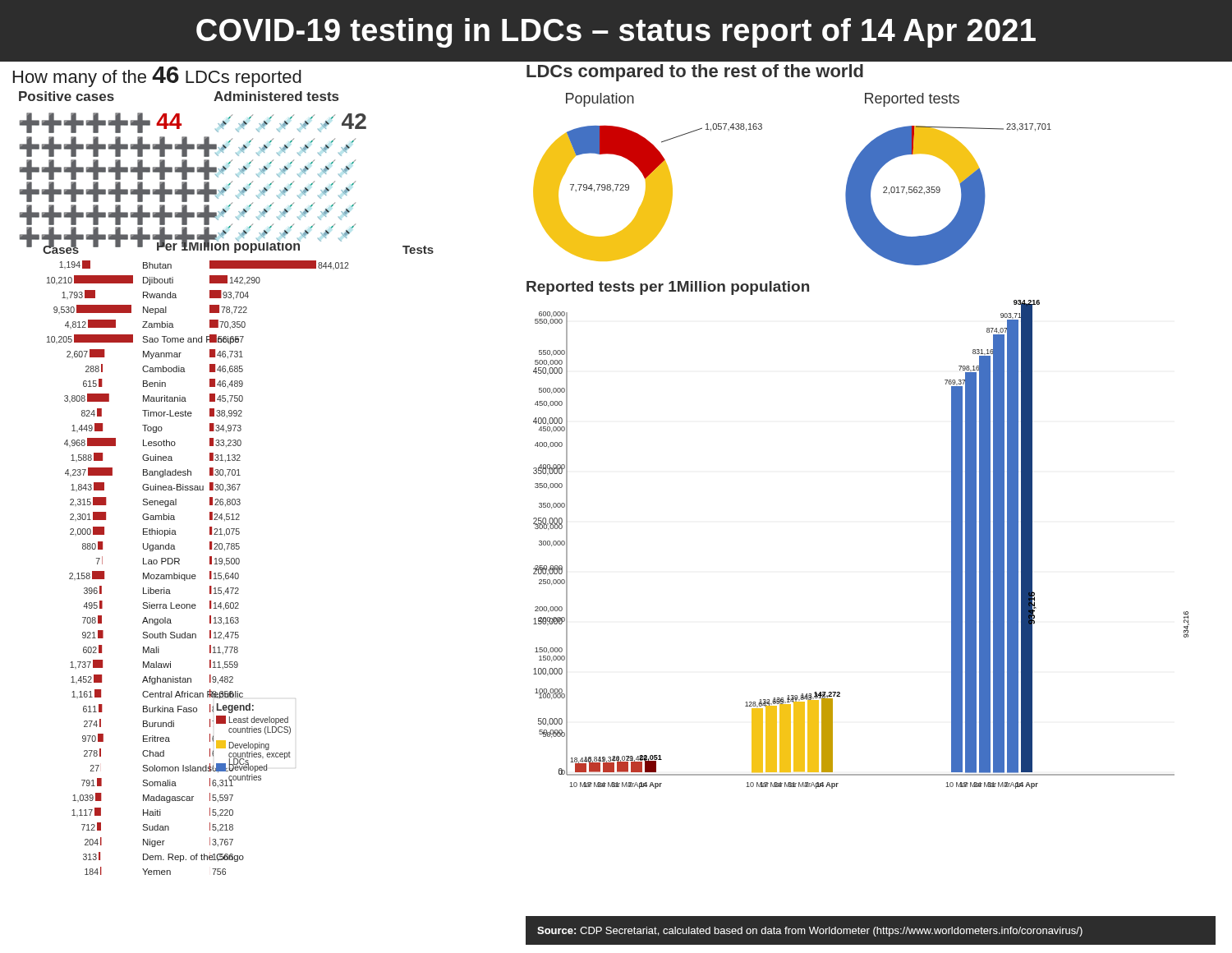Navigate to the block starting "COVID-19 testing in LDCs"
Viewport: 1232px width, 953px height.
coord(616,30)
